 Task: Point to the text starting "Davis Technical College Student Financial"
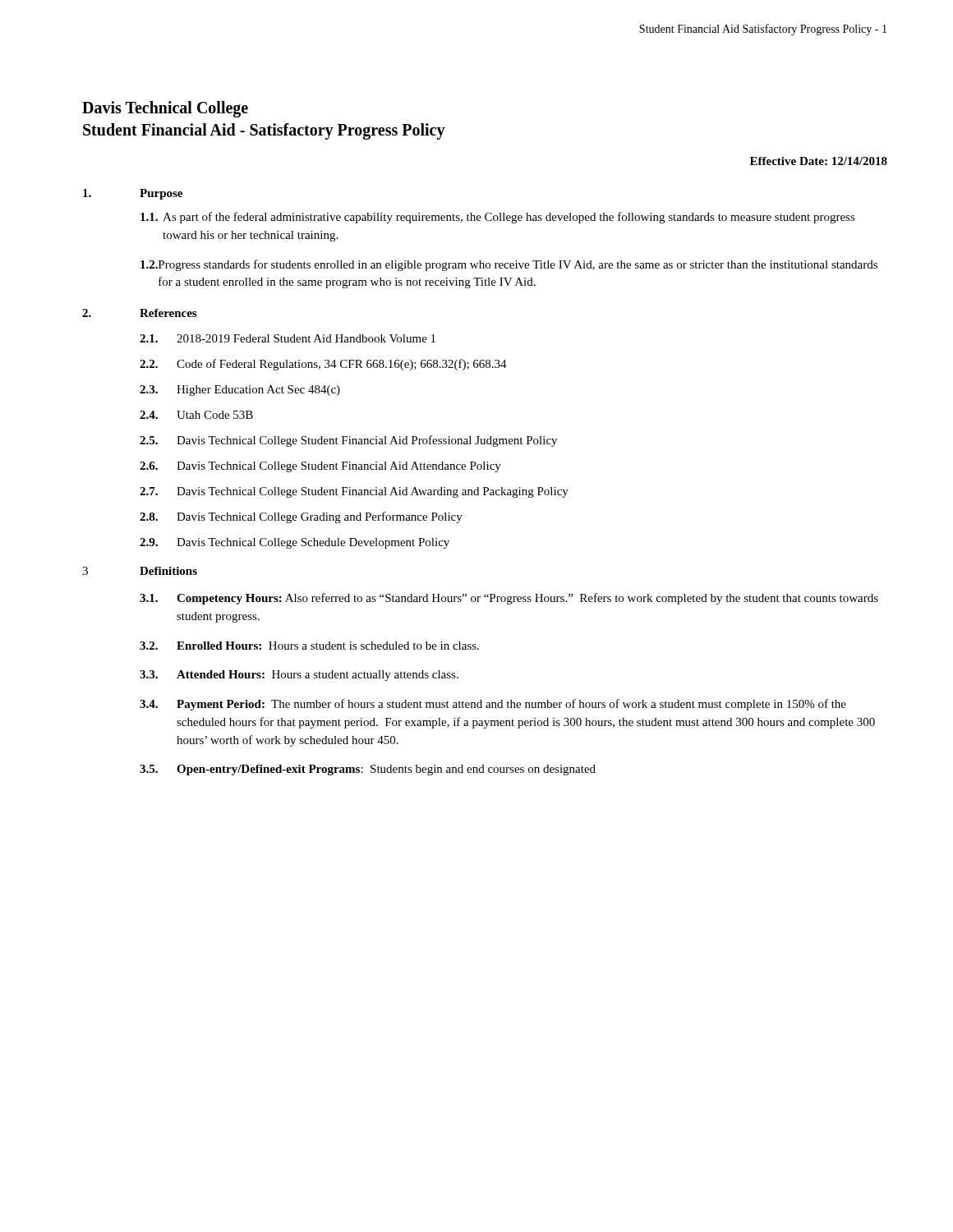165,109
